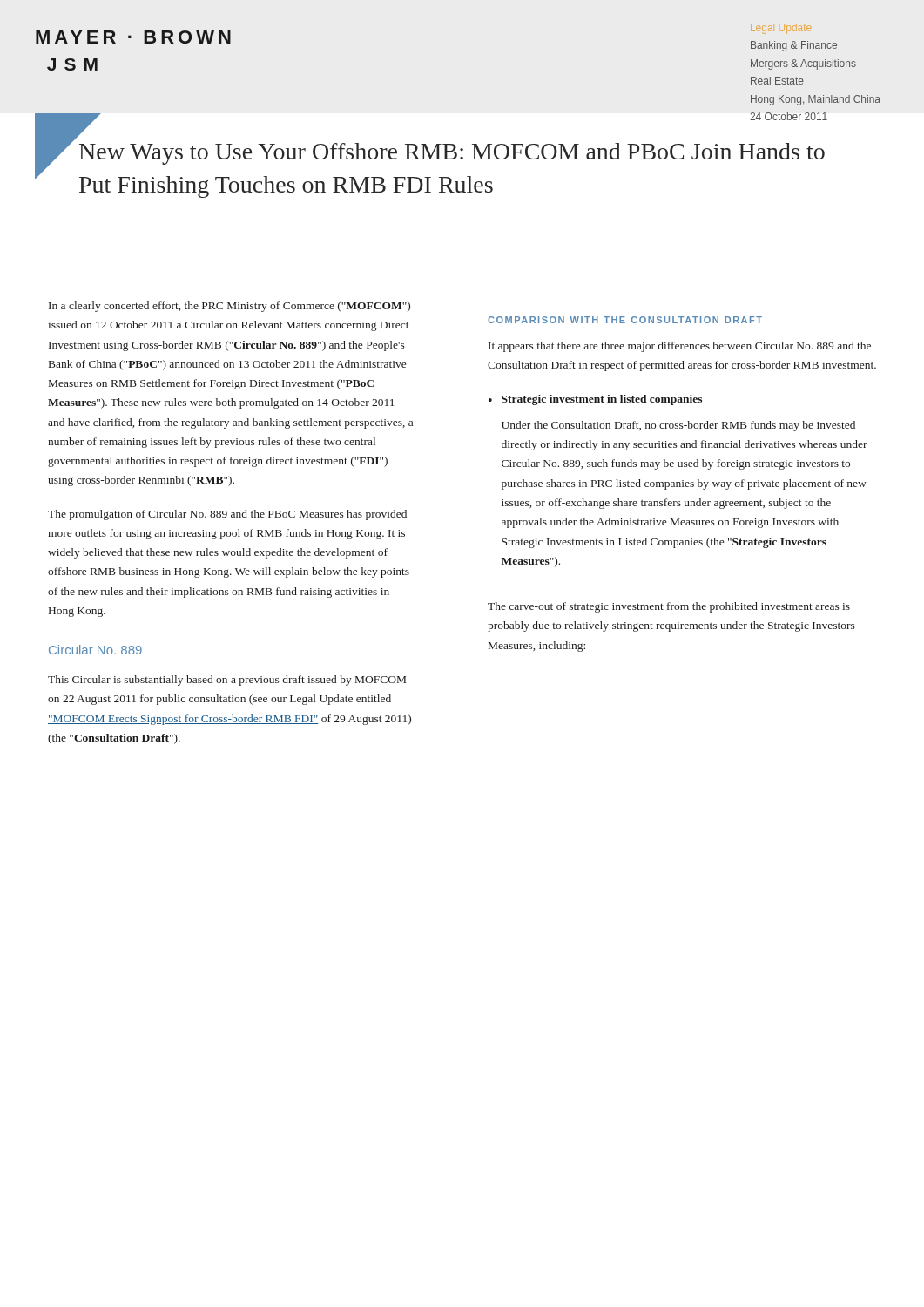Click the passage that begins "This Circular is substantially based on a previous"
Image resolution: width=924 pixels, height=1307 pixels.
pos(230,708)
